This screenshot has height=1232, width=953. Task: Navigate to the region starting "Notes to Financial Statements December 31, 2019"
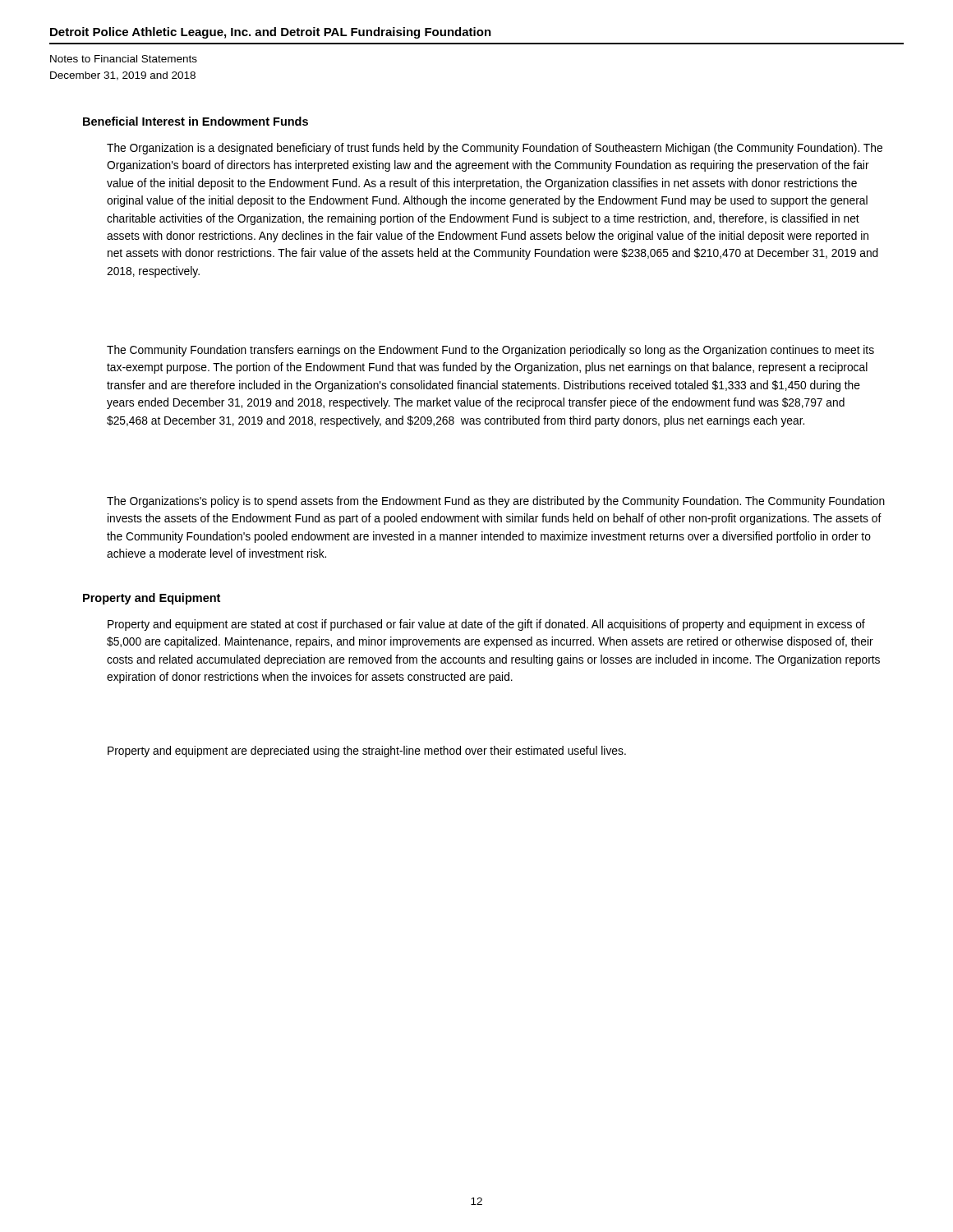[x=123, y=67]
